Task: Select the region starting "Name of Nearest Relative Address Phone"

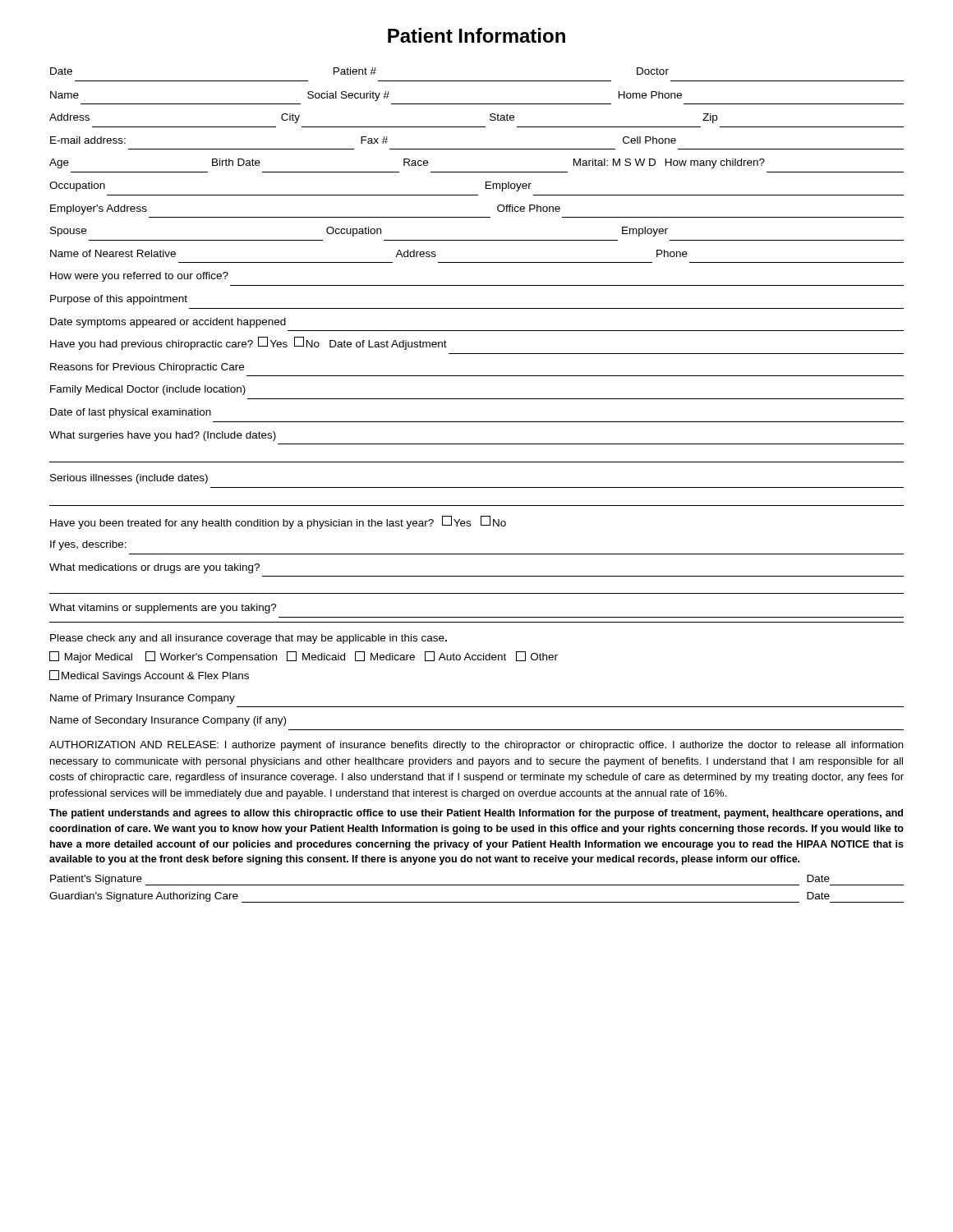Action: click(476, 254)
